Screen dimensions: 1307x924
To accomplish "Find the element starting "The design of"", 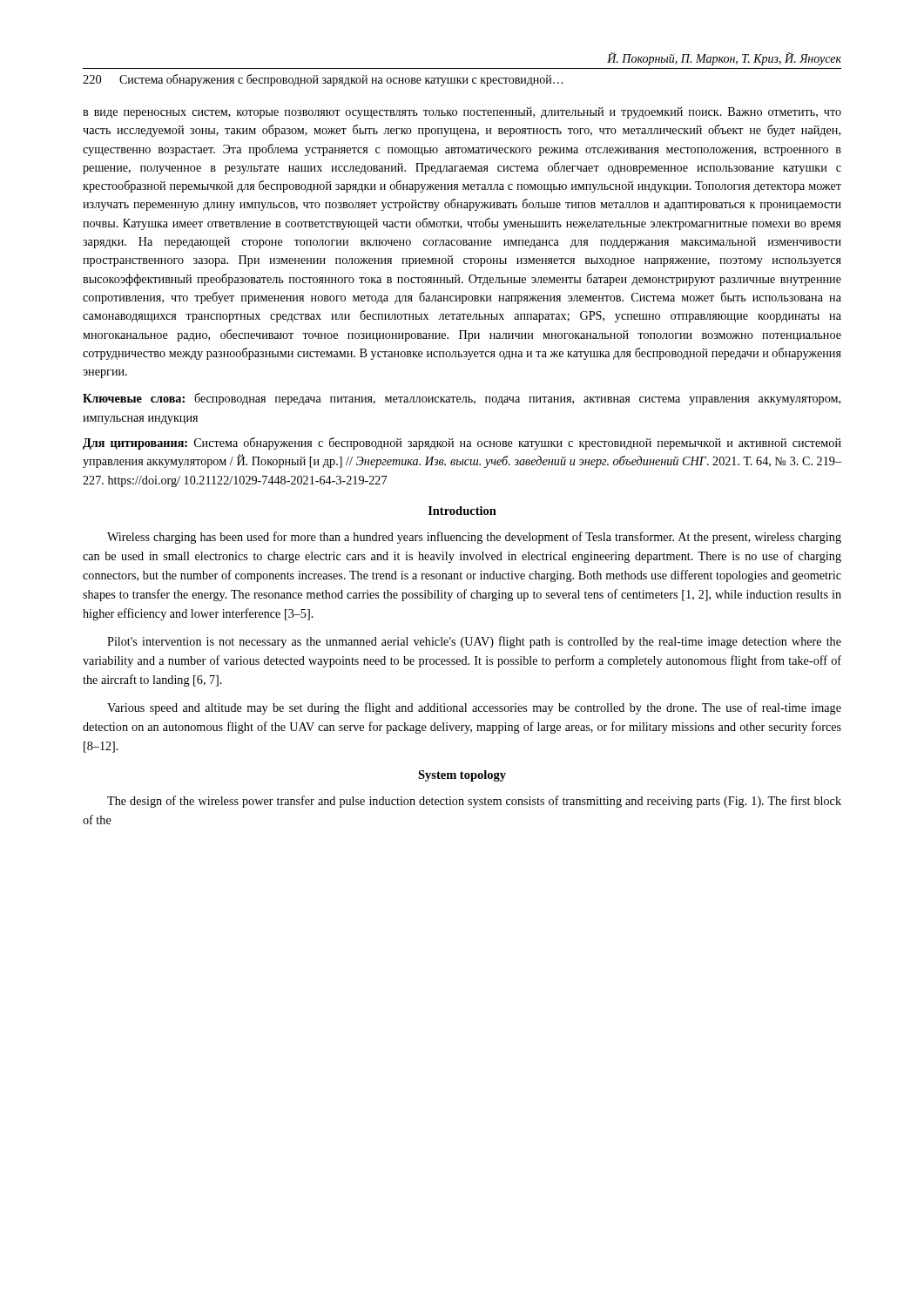I will pos(462,810).
